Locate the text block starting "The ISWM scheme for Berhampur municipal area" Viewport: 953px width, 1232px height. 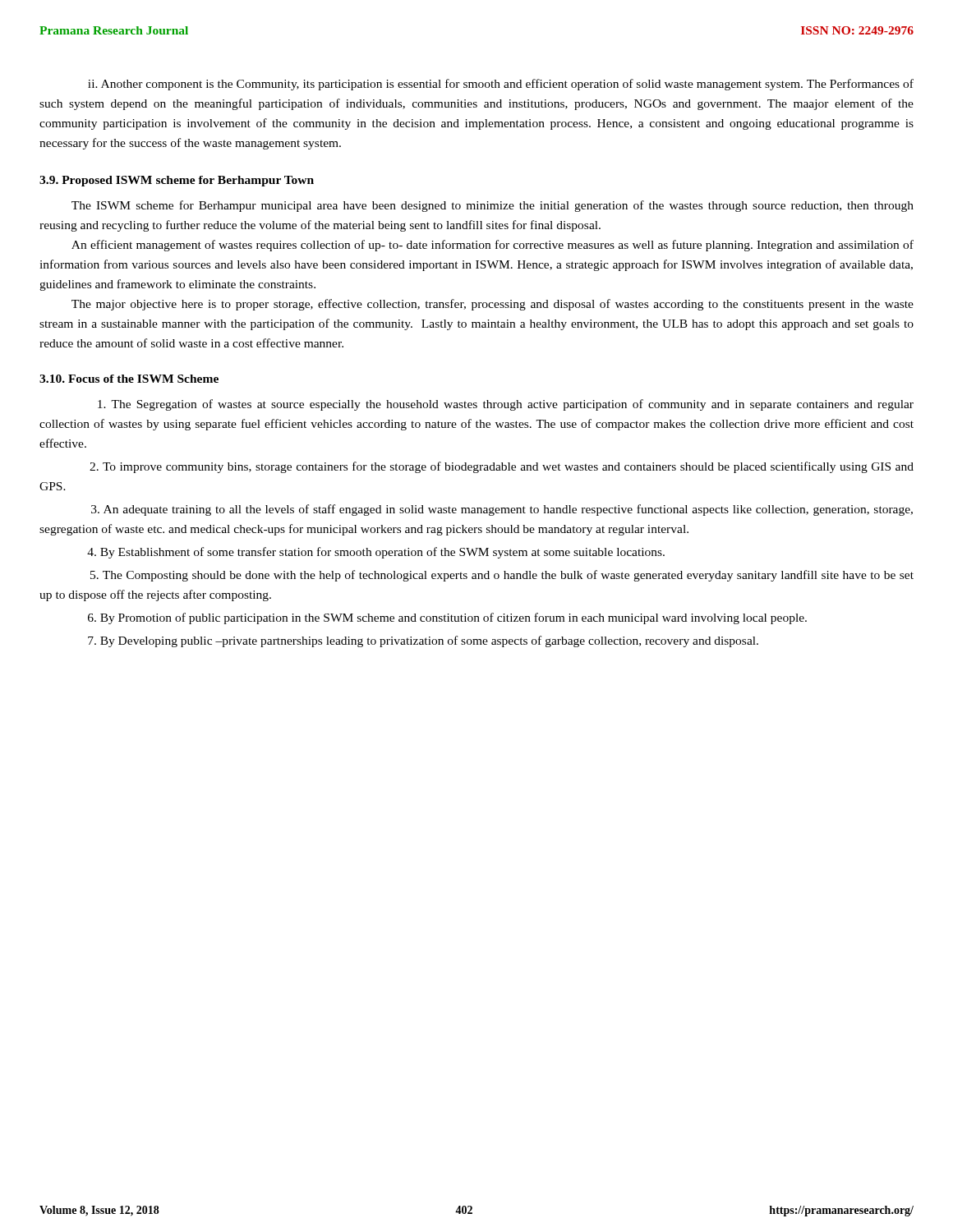[476, 274]
